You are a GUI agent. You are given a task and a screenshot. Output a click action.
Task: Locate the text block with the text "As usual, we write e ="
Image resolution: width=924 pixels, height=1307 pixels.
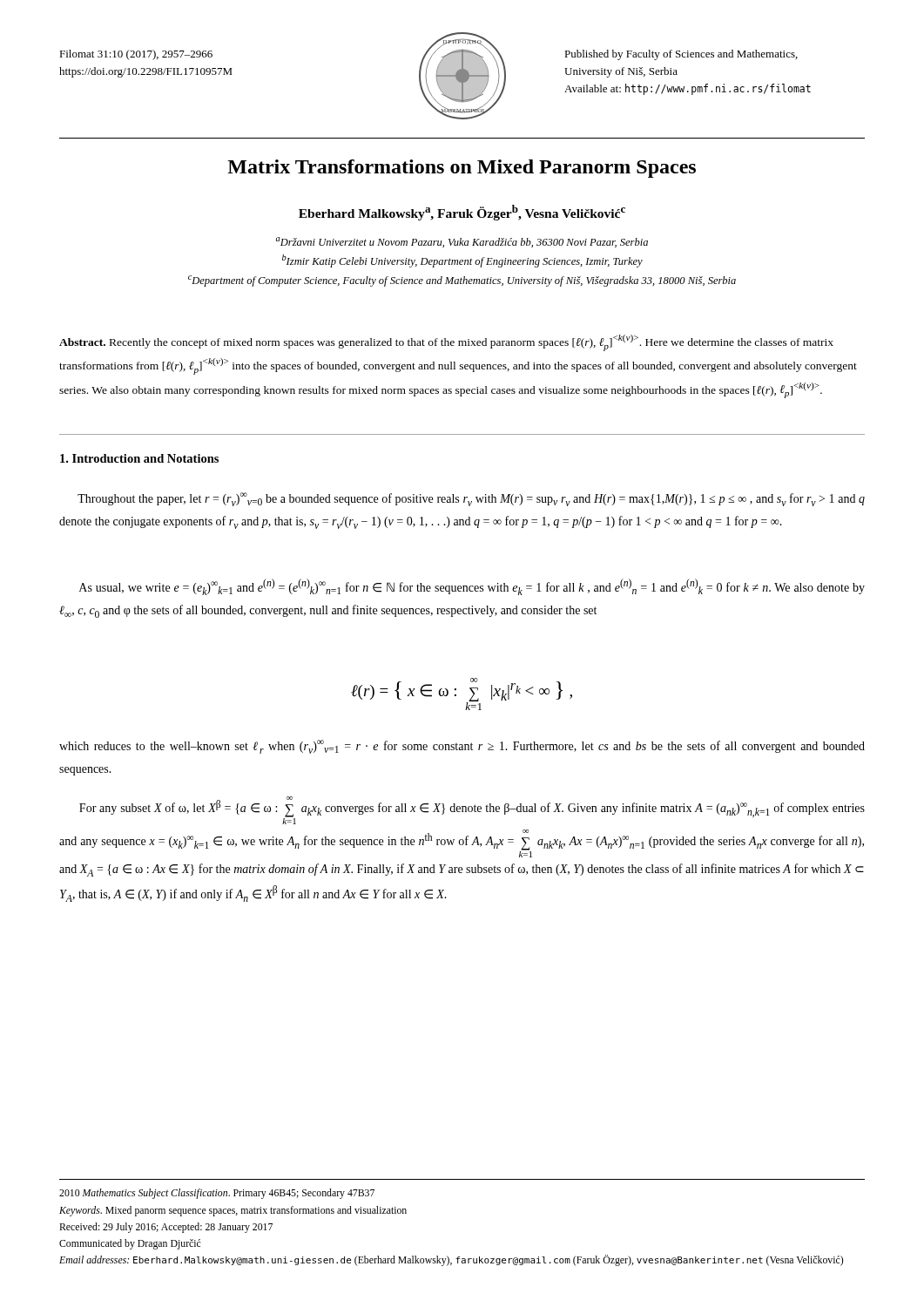[462, 599]
